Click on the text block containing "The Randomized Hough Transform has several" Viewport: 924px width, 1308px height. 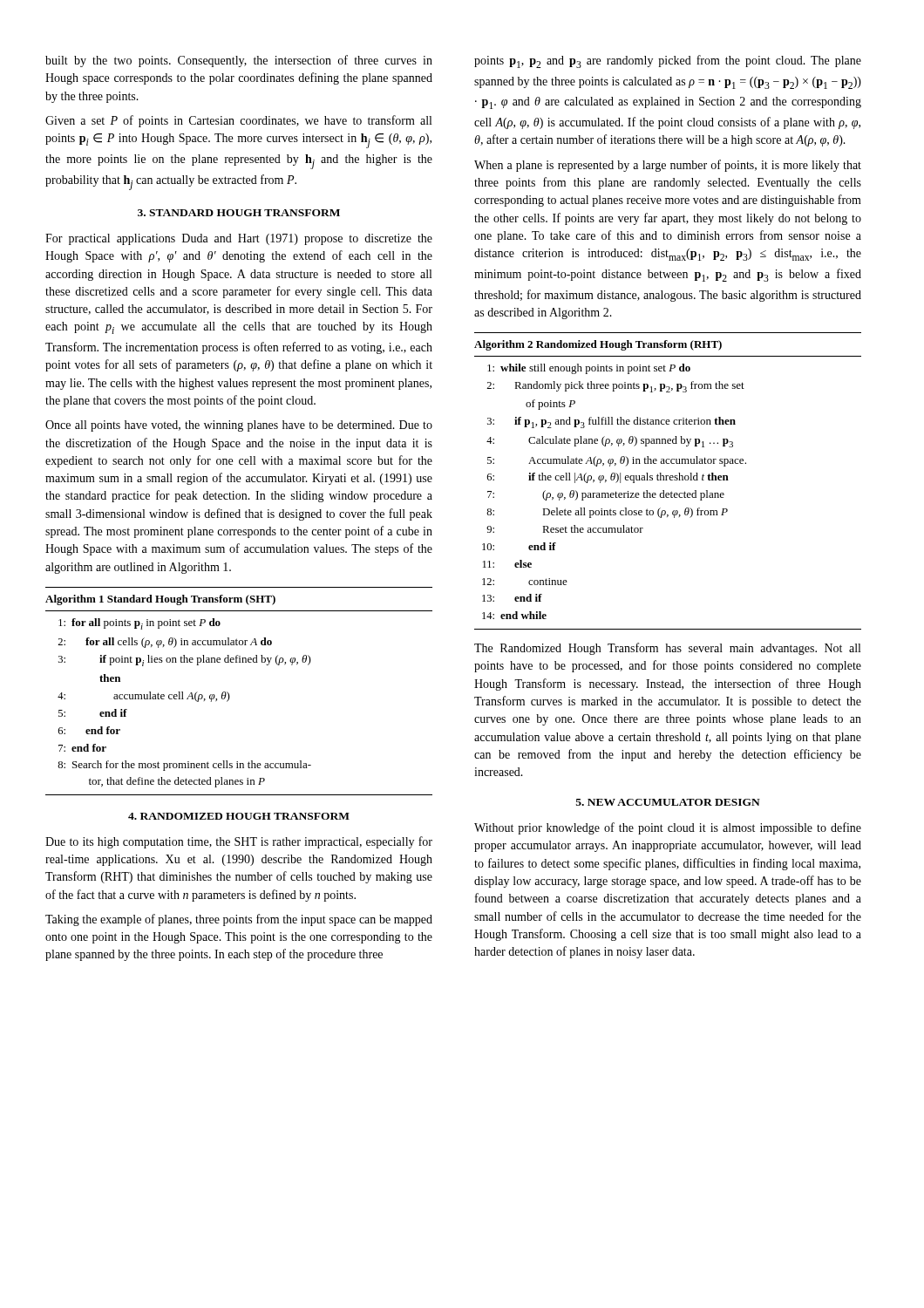(668, 711)
